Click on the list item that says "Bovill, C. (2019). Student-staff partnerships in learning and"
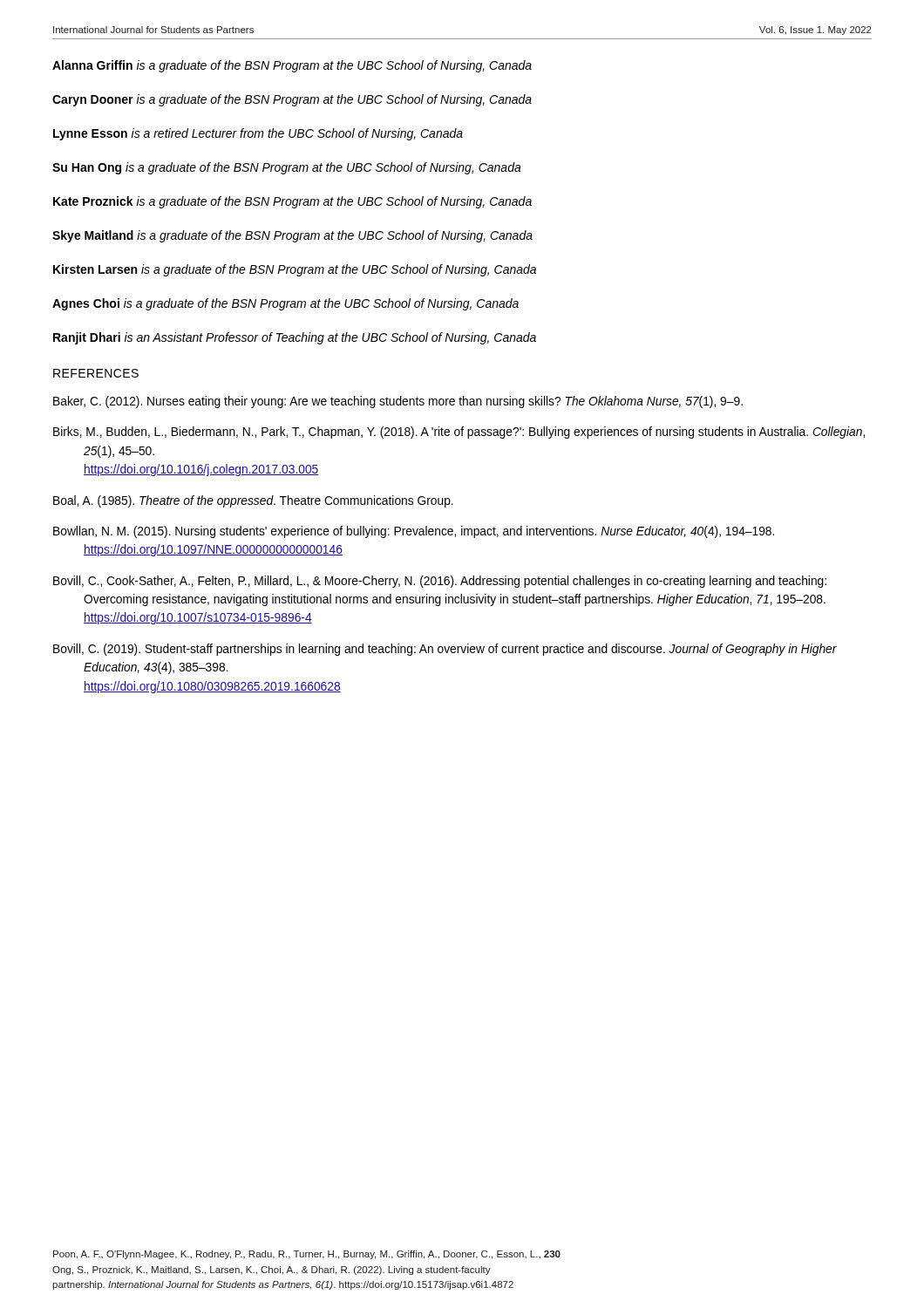This screenshot has width=924, height=1308. point(445,650)
